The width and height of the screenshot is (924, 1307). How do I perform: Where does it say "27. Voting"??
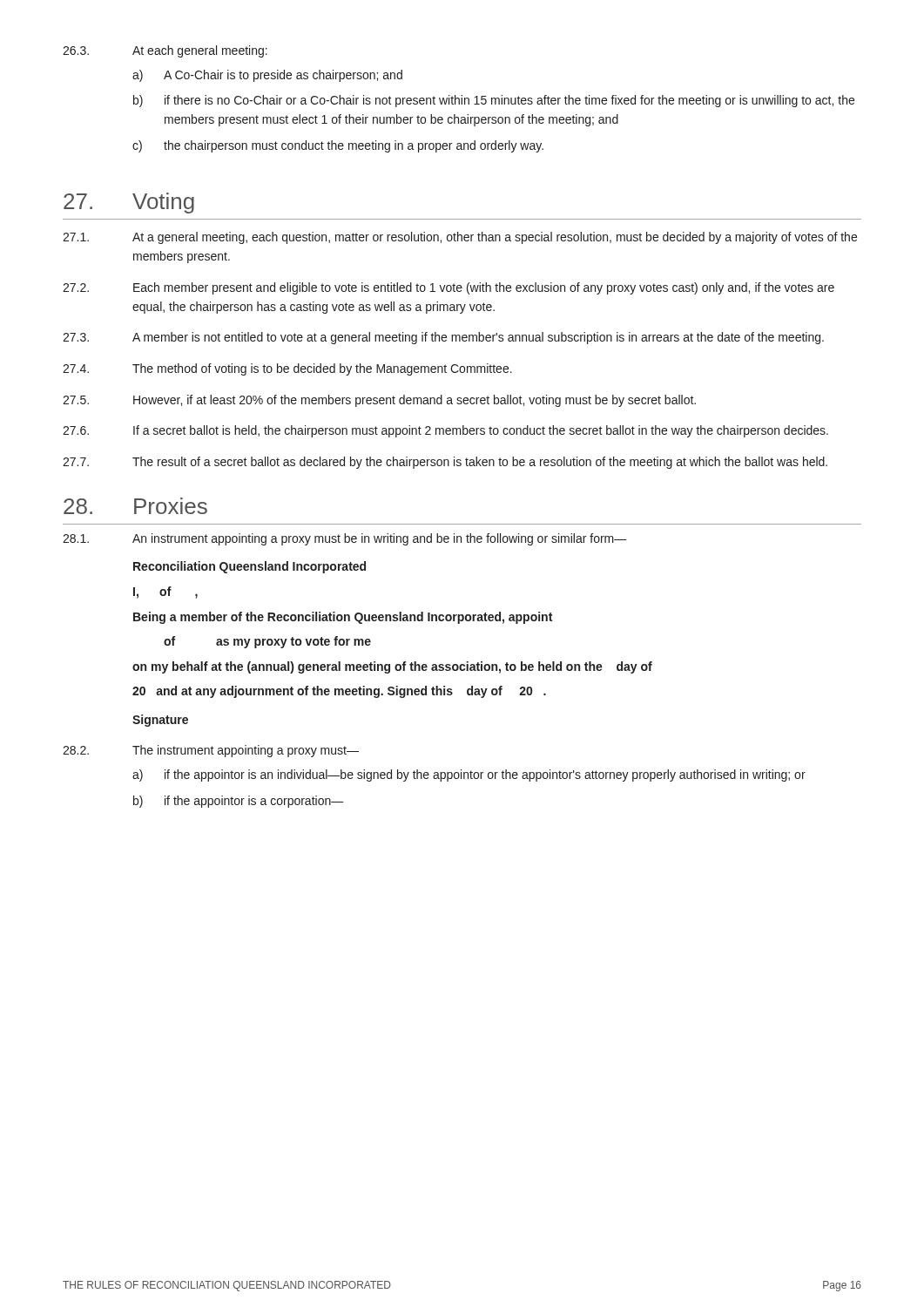click(129, 202)
